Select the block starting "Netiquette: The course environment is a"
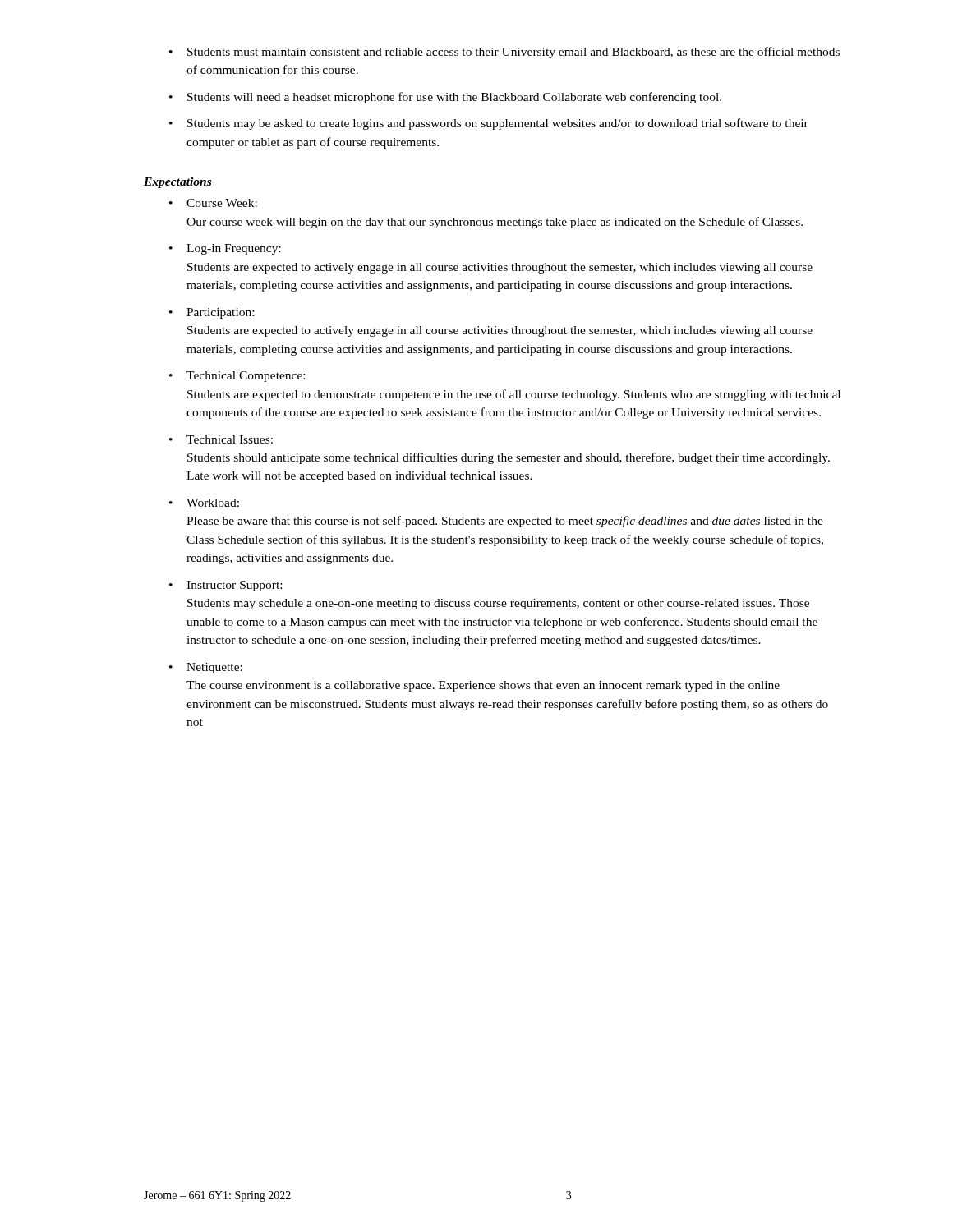953x1232 pixels. coord(507,694)
